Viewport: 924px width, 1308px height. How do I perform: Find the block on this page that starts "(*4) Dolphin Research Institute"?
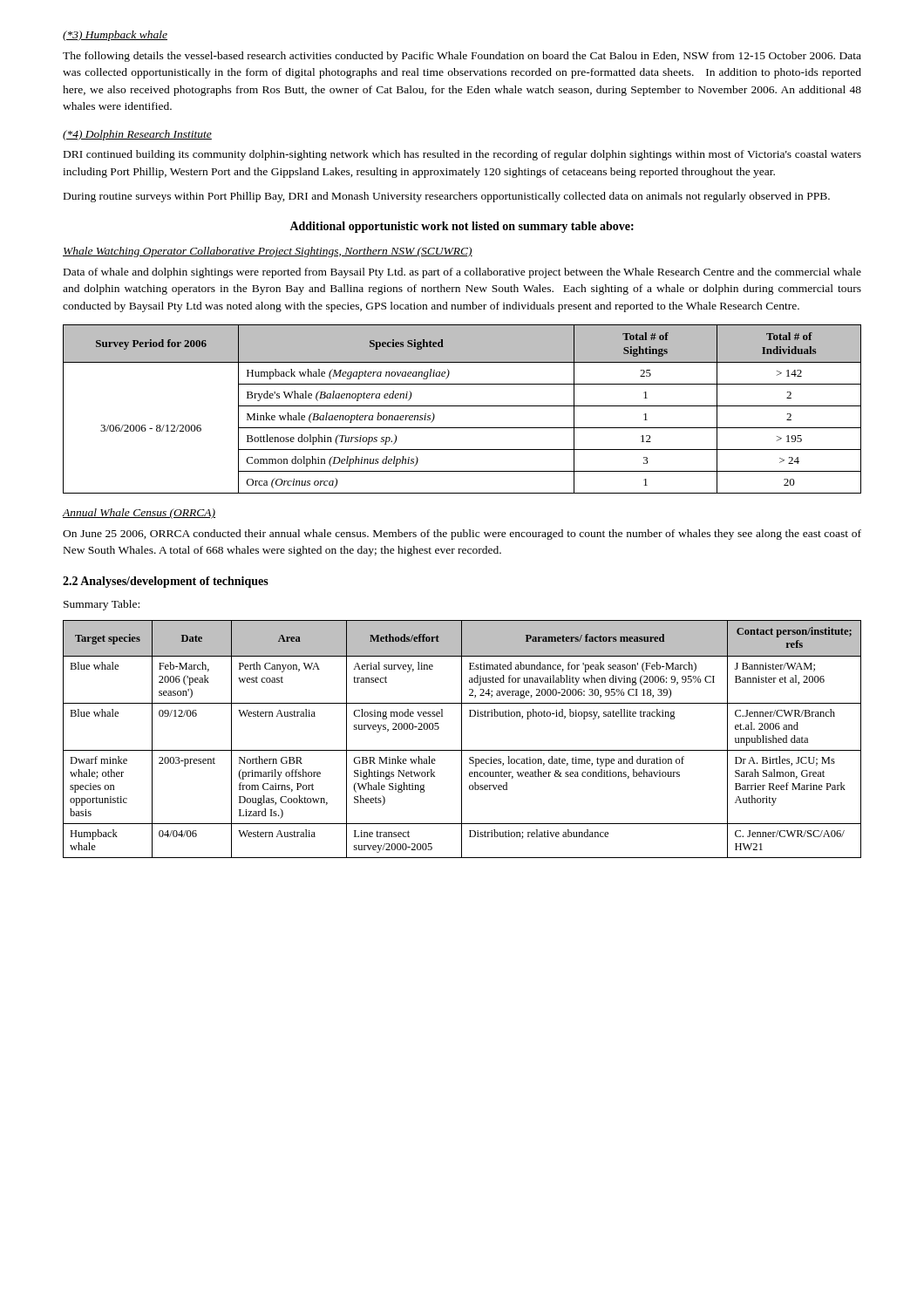[x=462, y=165]
